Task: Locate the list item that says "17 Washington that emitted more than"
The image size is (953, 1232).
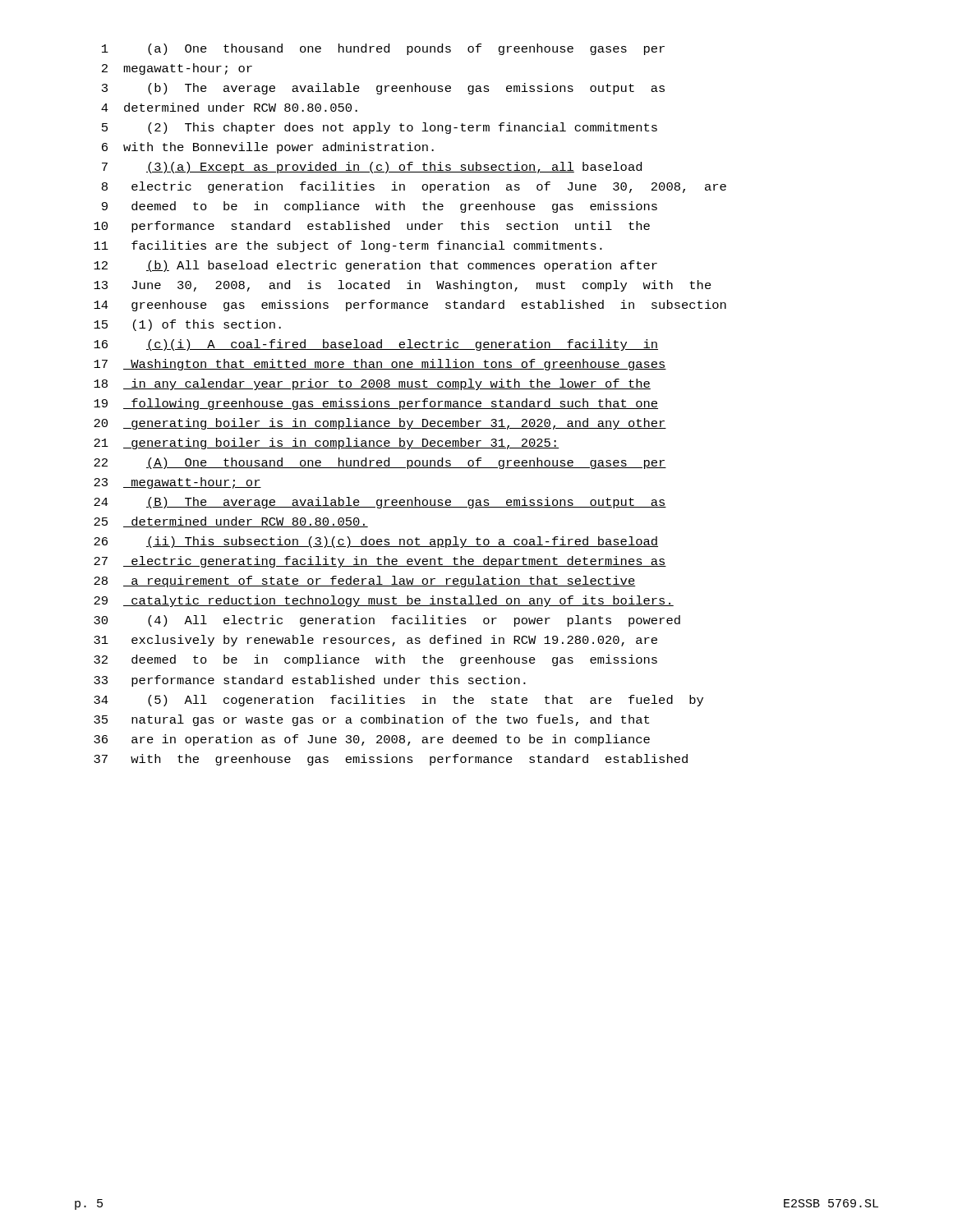Action: point(476,365)
